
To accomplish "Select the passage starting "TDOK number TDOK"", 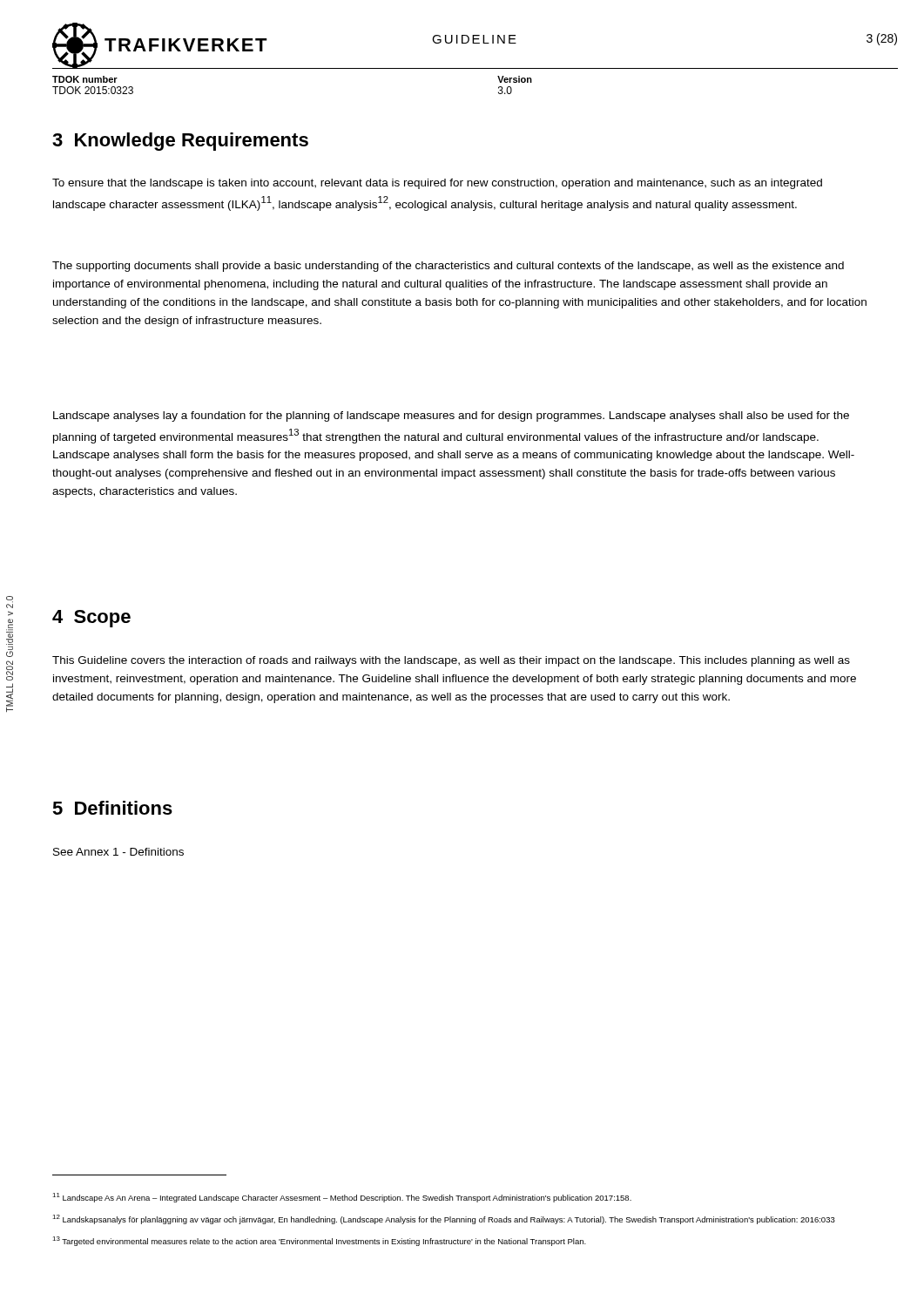I will point(88,79).
